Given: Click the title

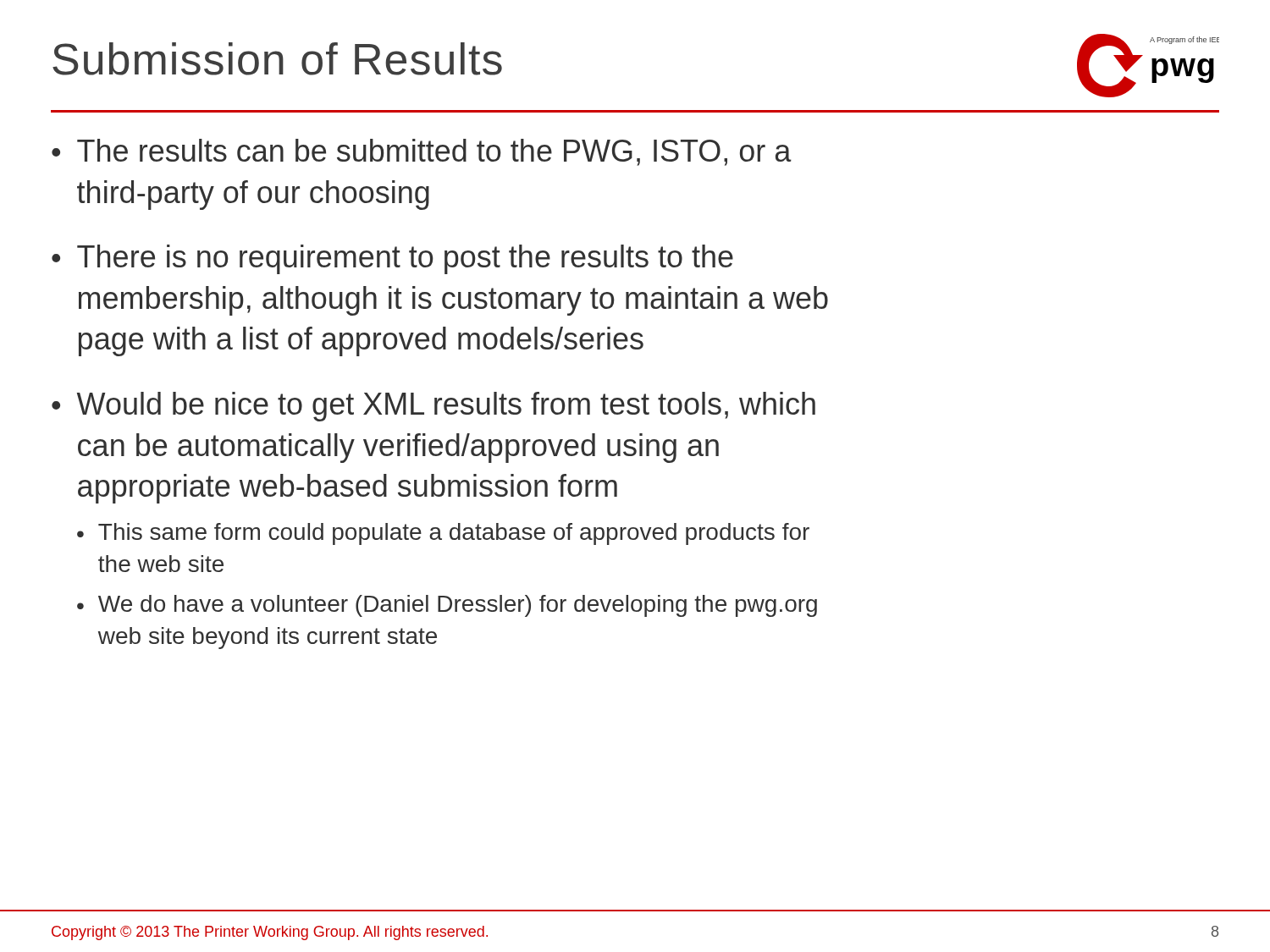Looking at the screenshot, I should (277, 59).
